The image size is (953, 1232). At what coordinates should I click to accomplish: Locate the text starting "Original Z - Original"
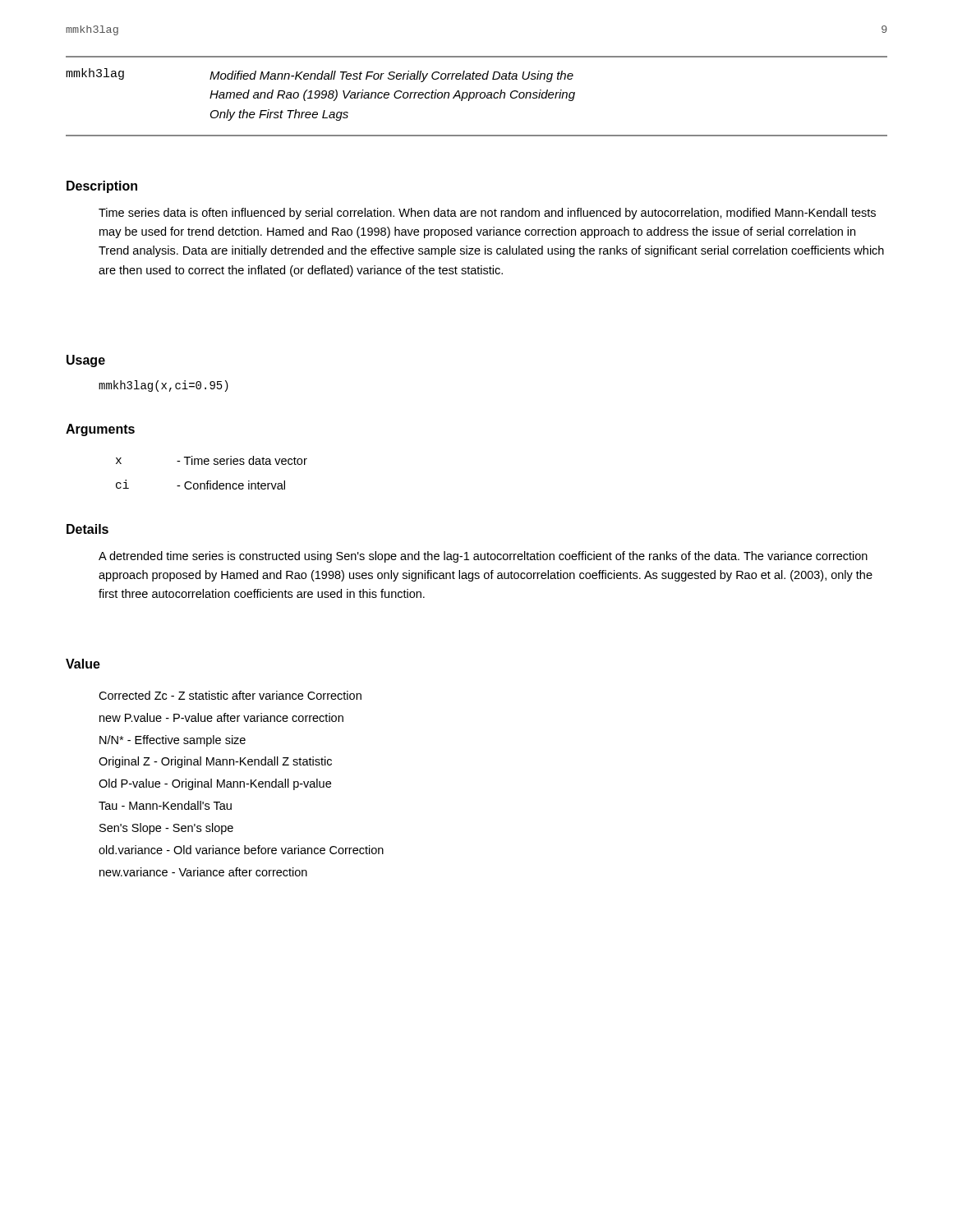(215, 762)
